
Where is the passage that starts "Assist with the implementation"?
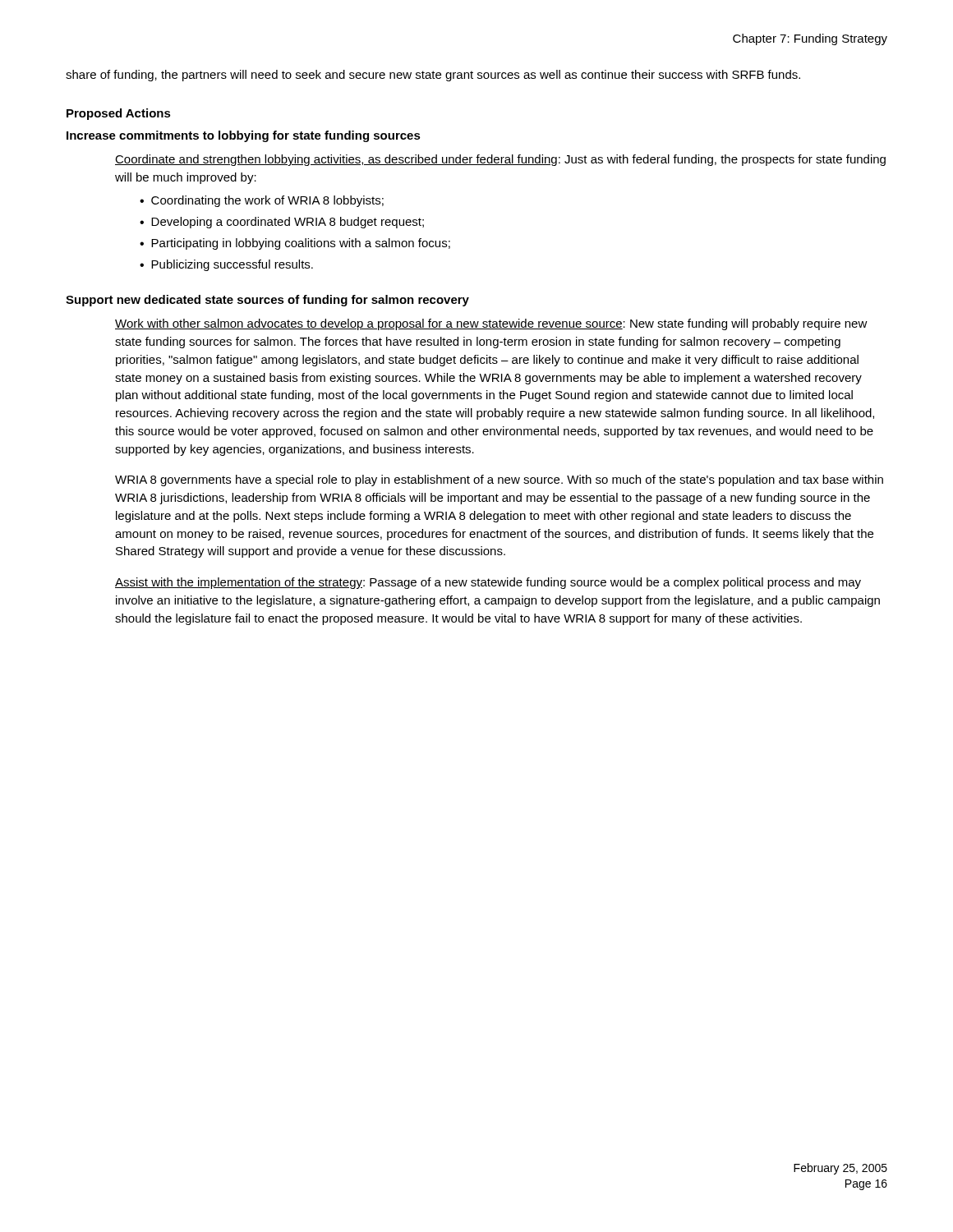pos(498,600)
